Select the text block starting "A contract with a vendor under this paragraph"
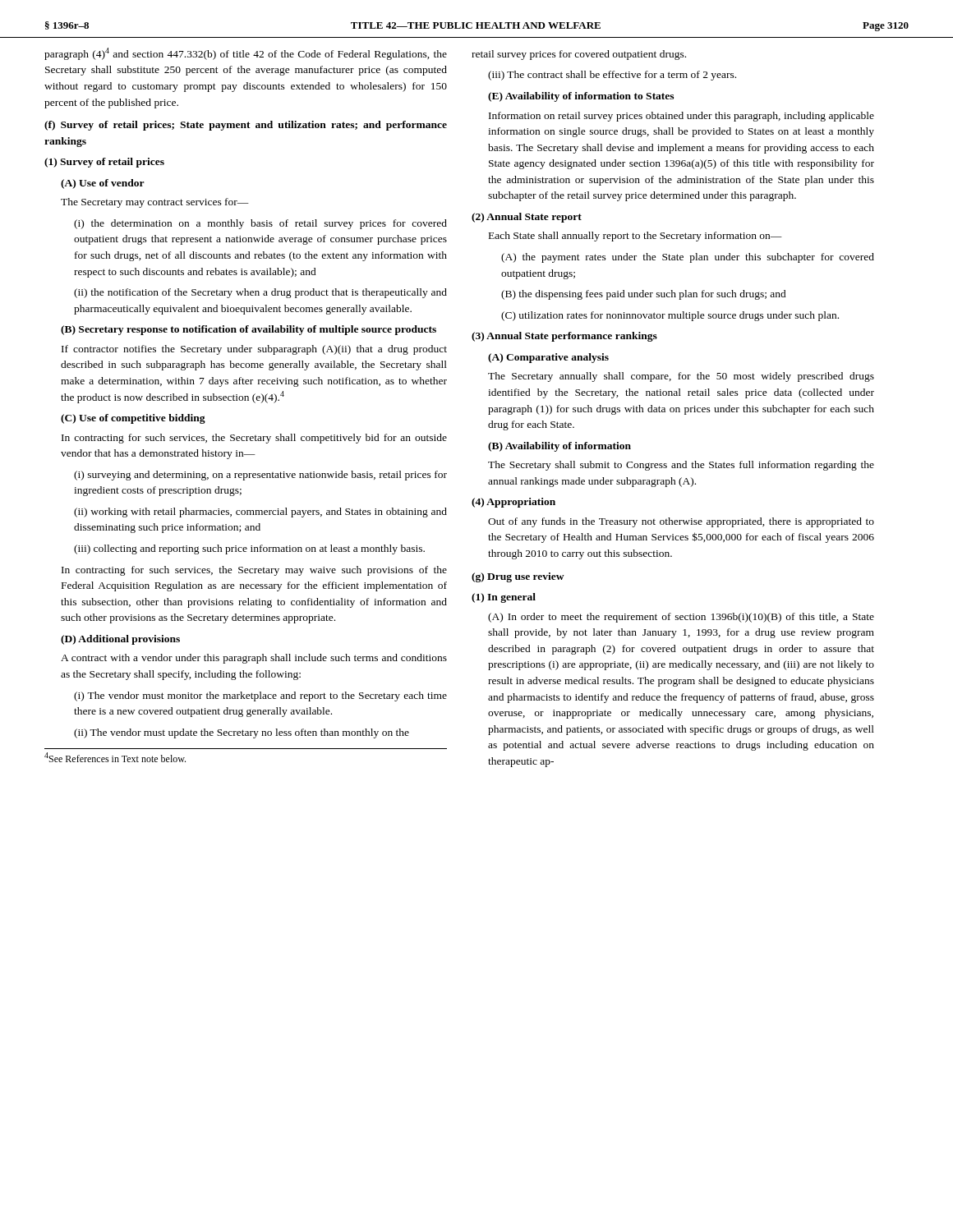Image resolution: width=953 pixels, height=1232 pixels. pyautogui.click(x=254, y=695)
